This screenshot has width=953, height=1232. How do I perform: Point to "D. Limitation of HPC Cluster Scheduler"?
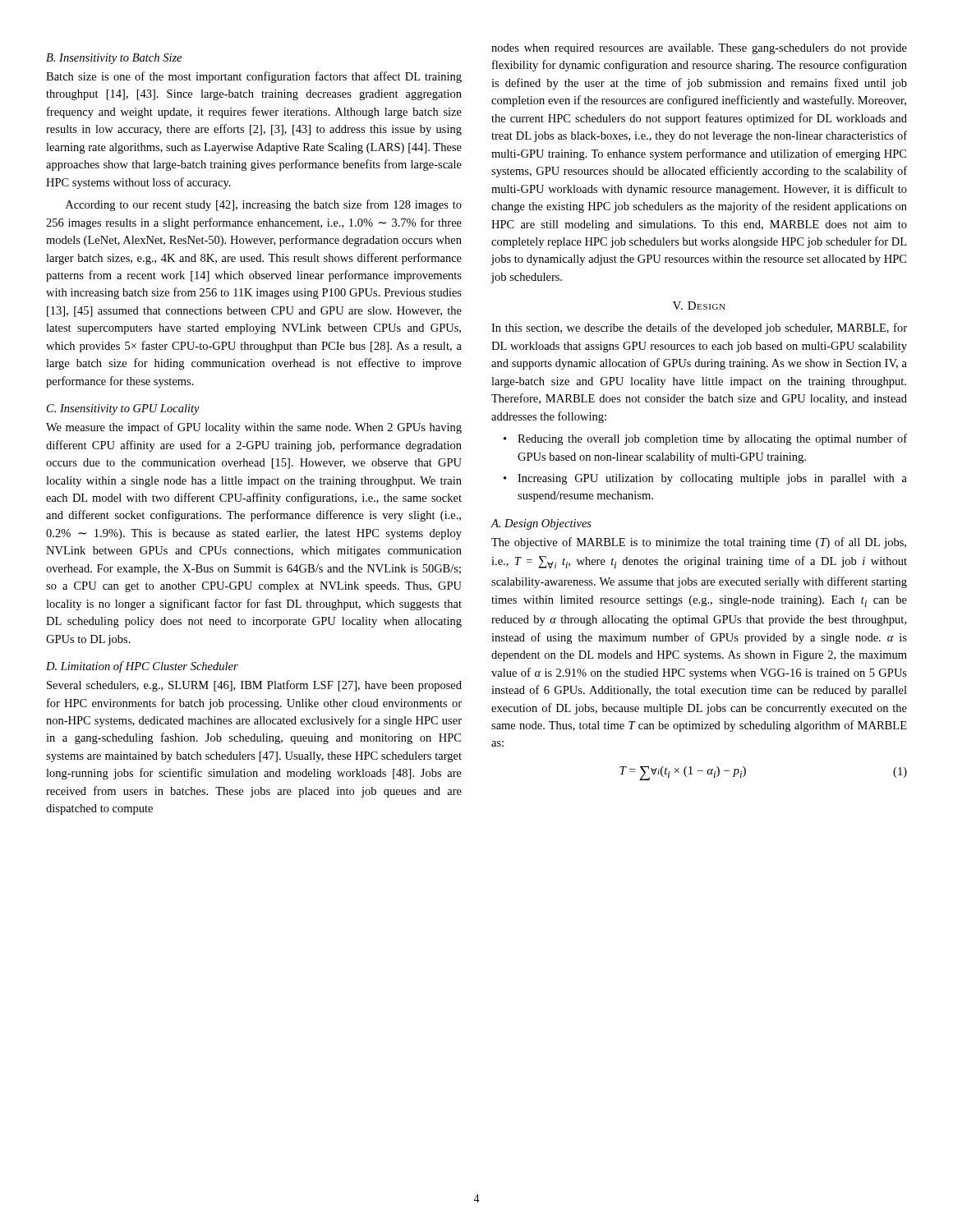(x=142, y=667)
